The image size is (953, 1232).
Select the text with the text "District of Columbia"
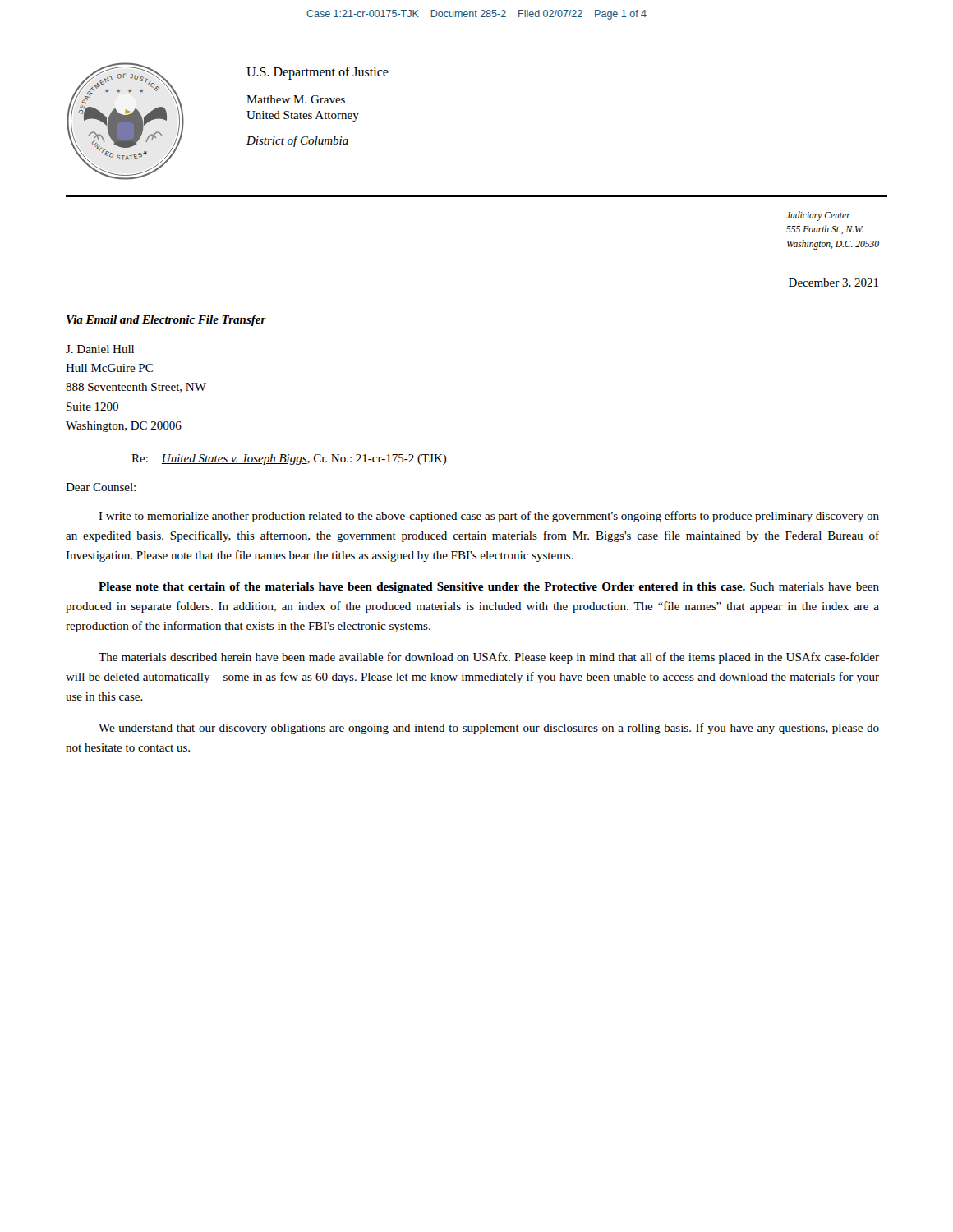pyautogui.click(x=297, y=140)
